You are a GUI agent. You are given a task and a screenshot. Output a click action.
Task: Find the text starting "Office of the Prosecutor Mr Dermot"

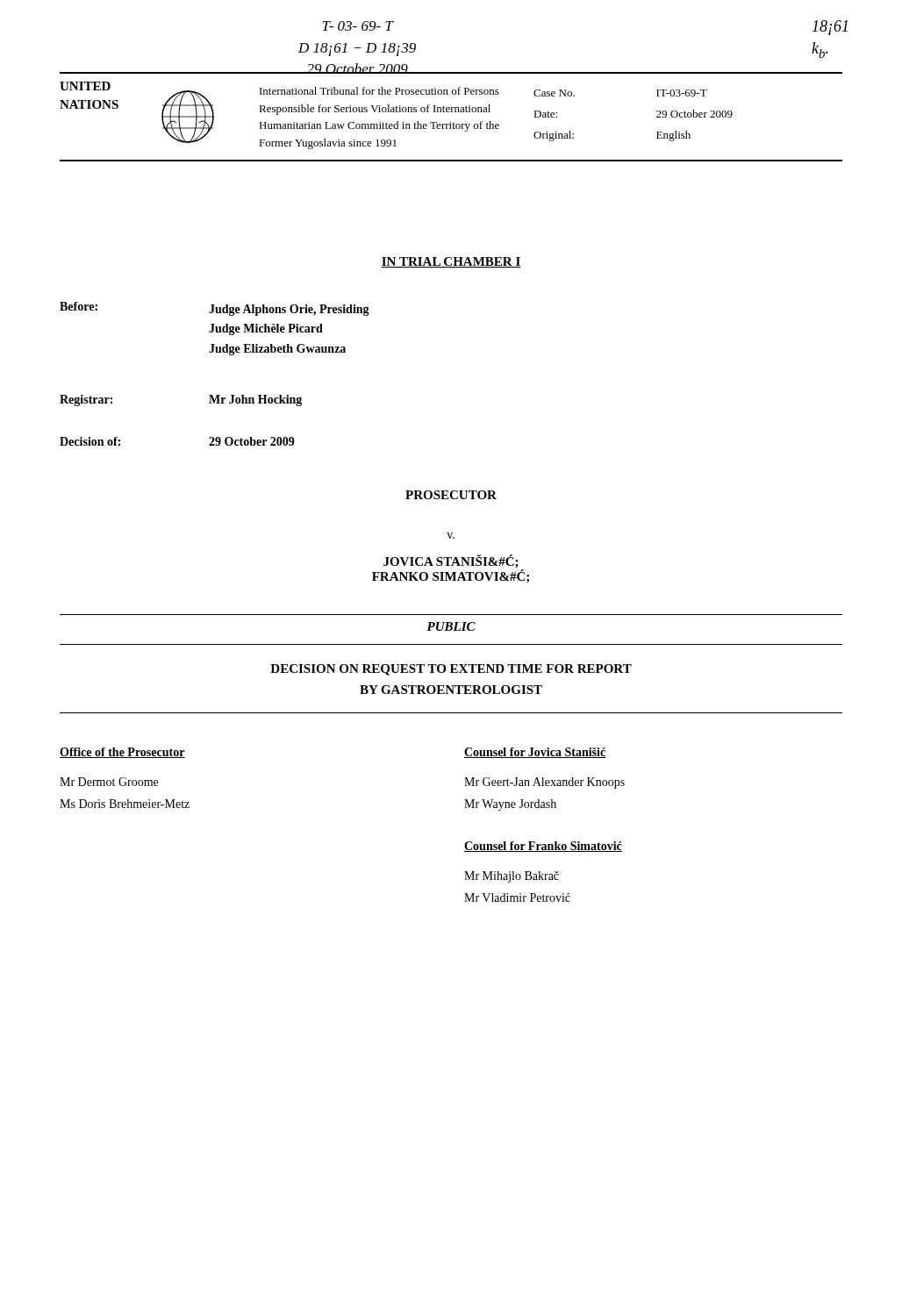(122, 752)
